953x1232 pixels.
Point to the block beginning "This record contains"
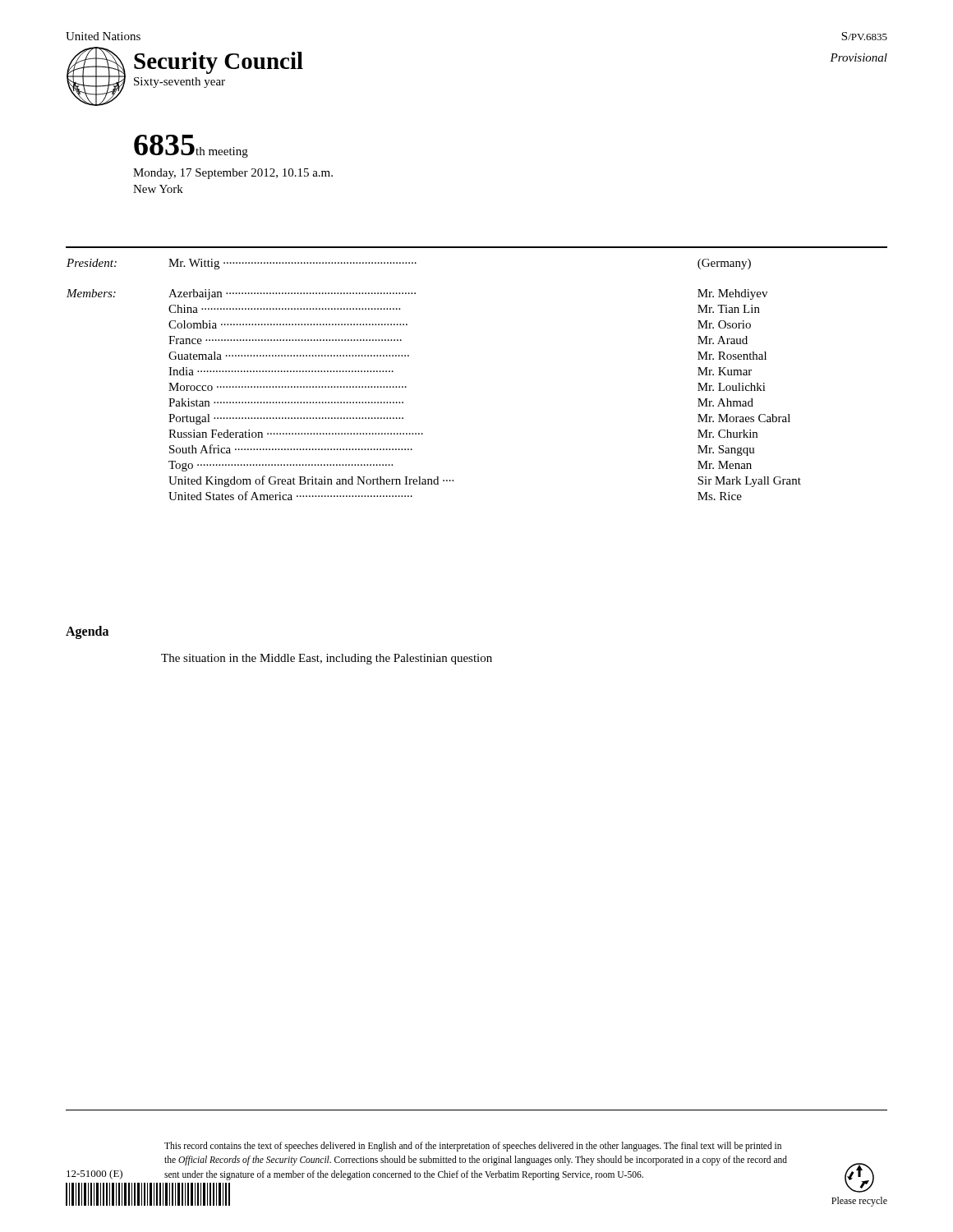click(476, 1160)
